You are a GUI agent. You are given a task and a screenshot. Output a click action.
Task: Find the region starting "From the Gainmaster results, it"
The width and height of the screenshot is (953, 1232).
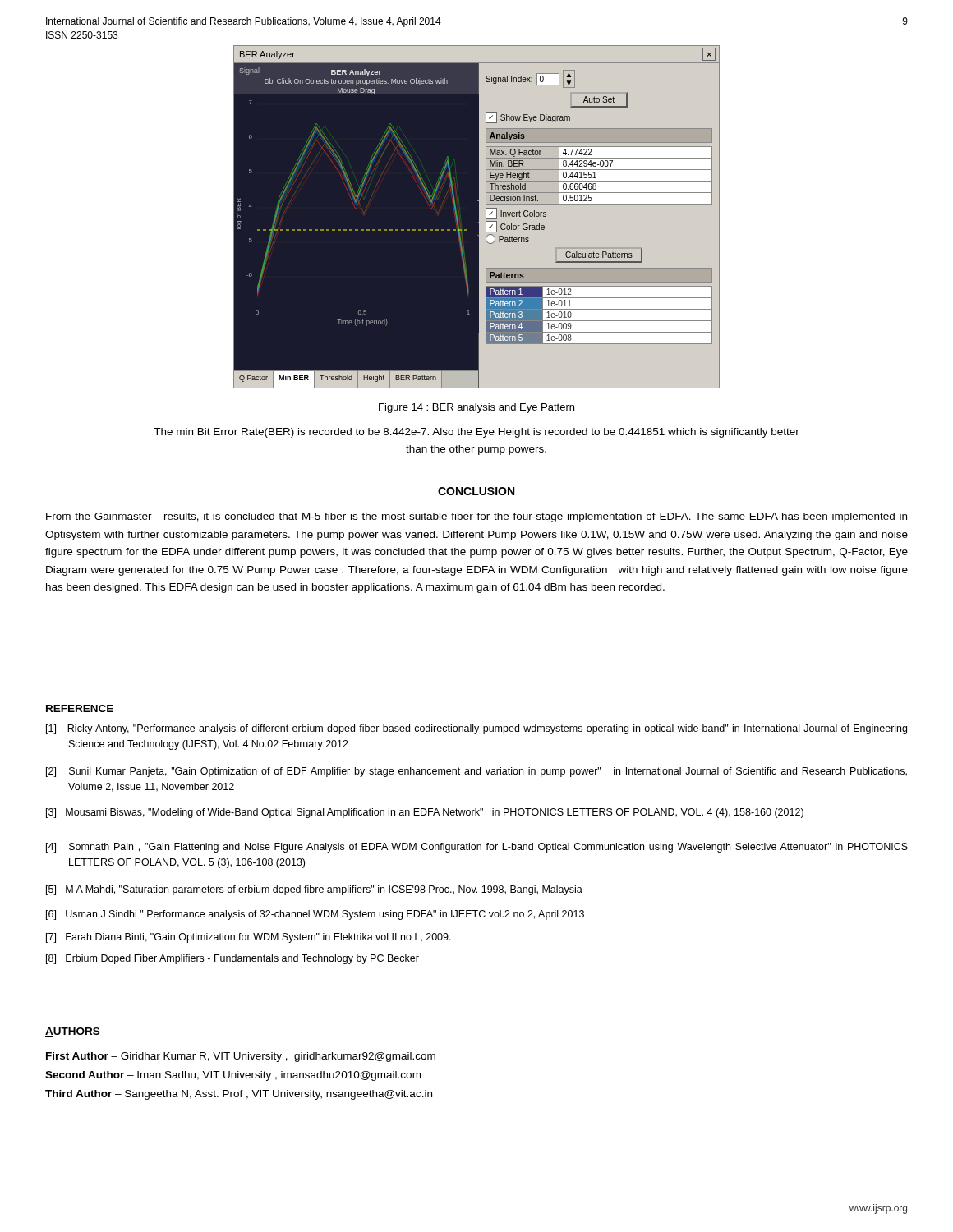tap(476, 552)
